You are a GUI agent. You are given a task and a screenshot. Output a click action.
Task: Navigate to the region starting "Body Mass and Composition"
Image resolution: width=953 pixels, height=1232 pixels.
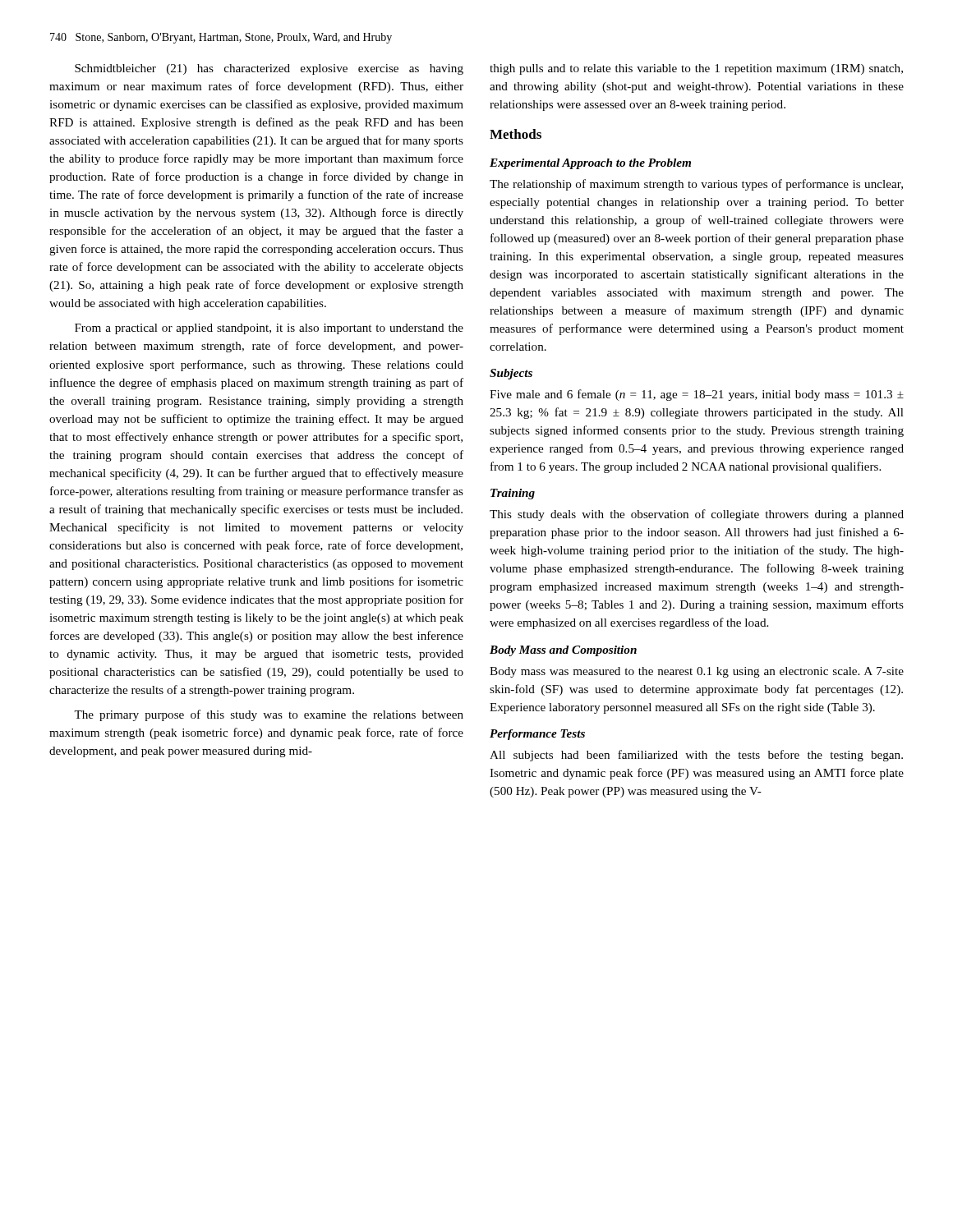tap(563, 651)
